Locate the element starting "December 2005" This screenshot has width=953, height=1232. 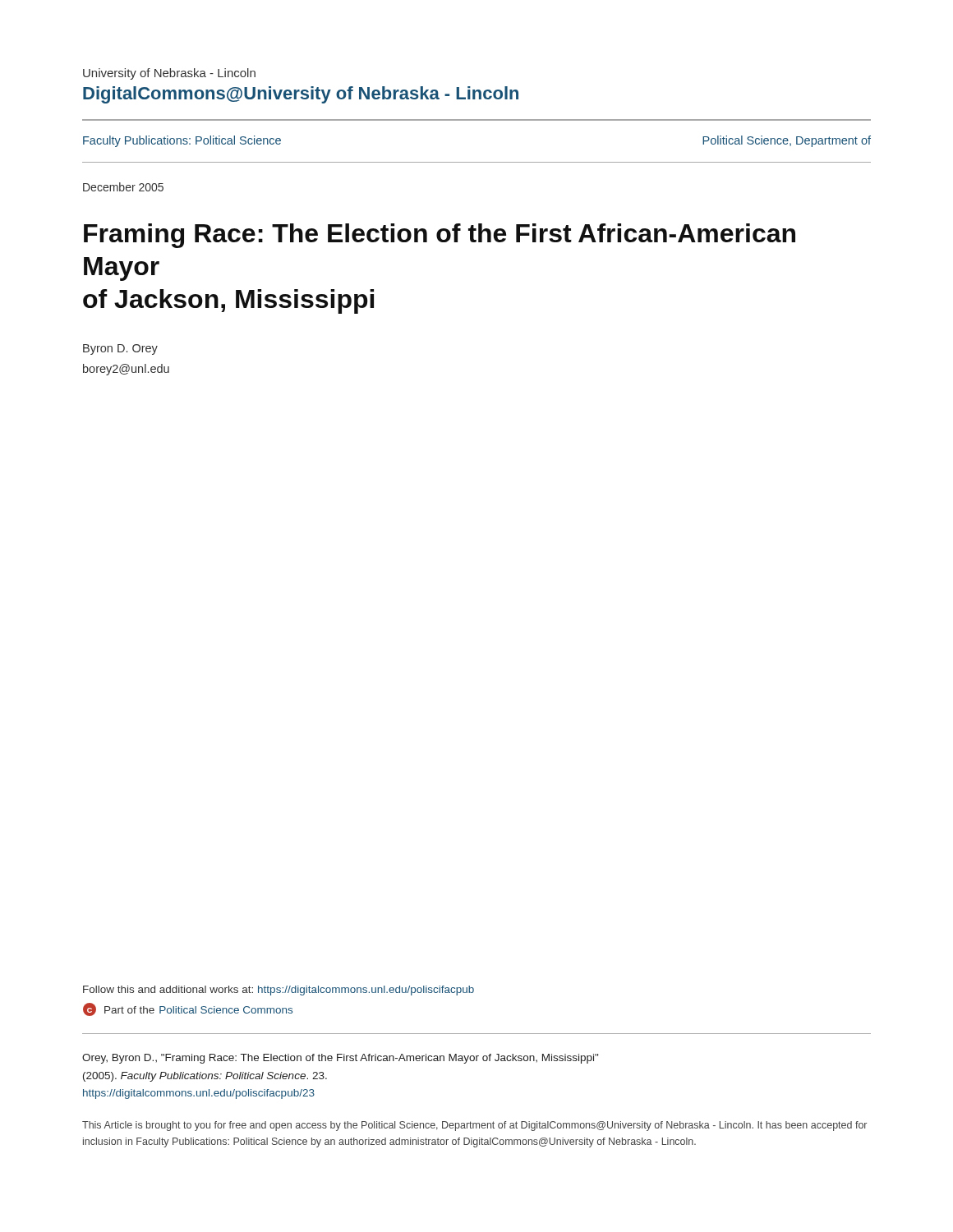point(123,187)
